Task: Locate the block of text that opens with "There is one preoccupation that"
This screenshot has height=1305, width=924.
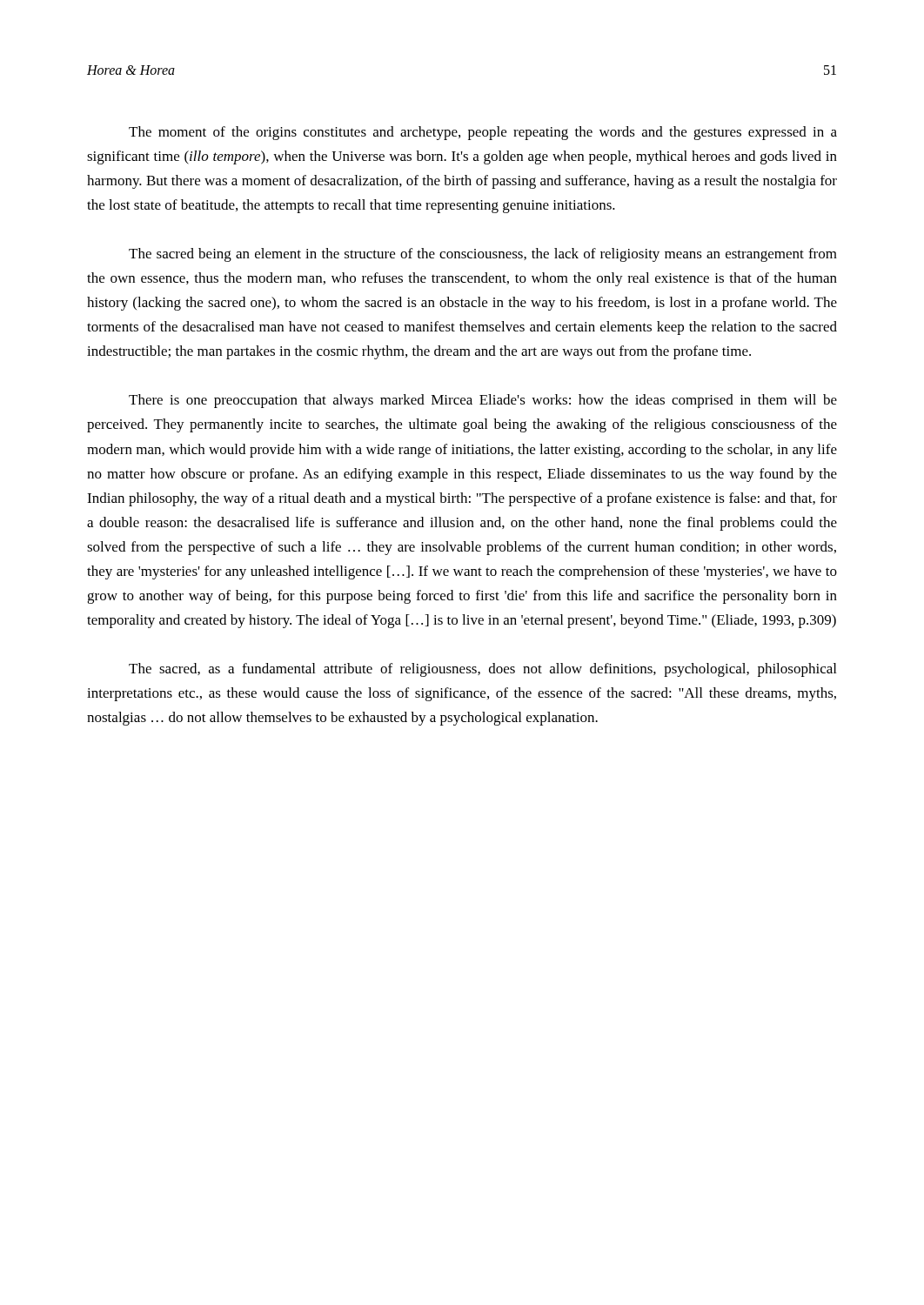Action: coord(462,510)
